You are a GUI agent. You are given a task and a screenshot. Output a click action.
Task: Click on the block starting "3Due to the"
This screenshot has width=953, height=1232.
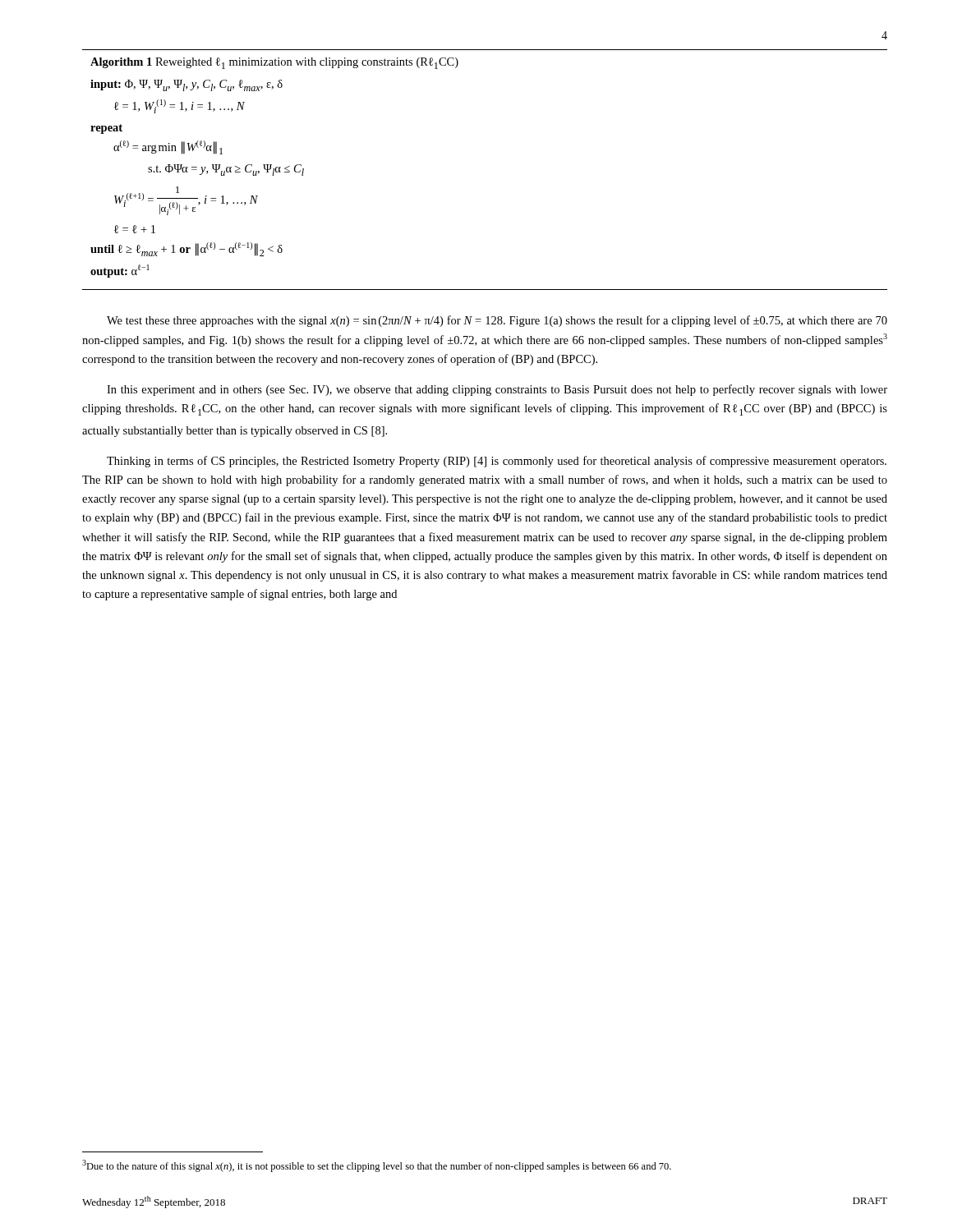pos(377,1162)
